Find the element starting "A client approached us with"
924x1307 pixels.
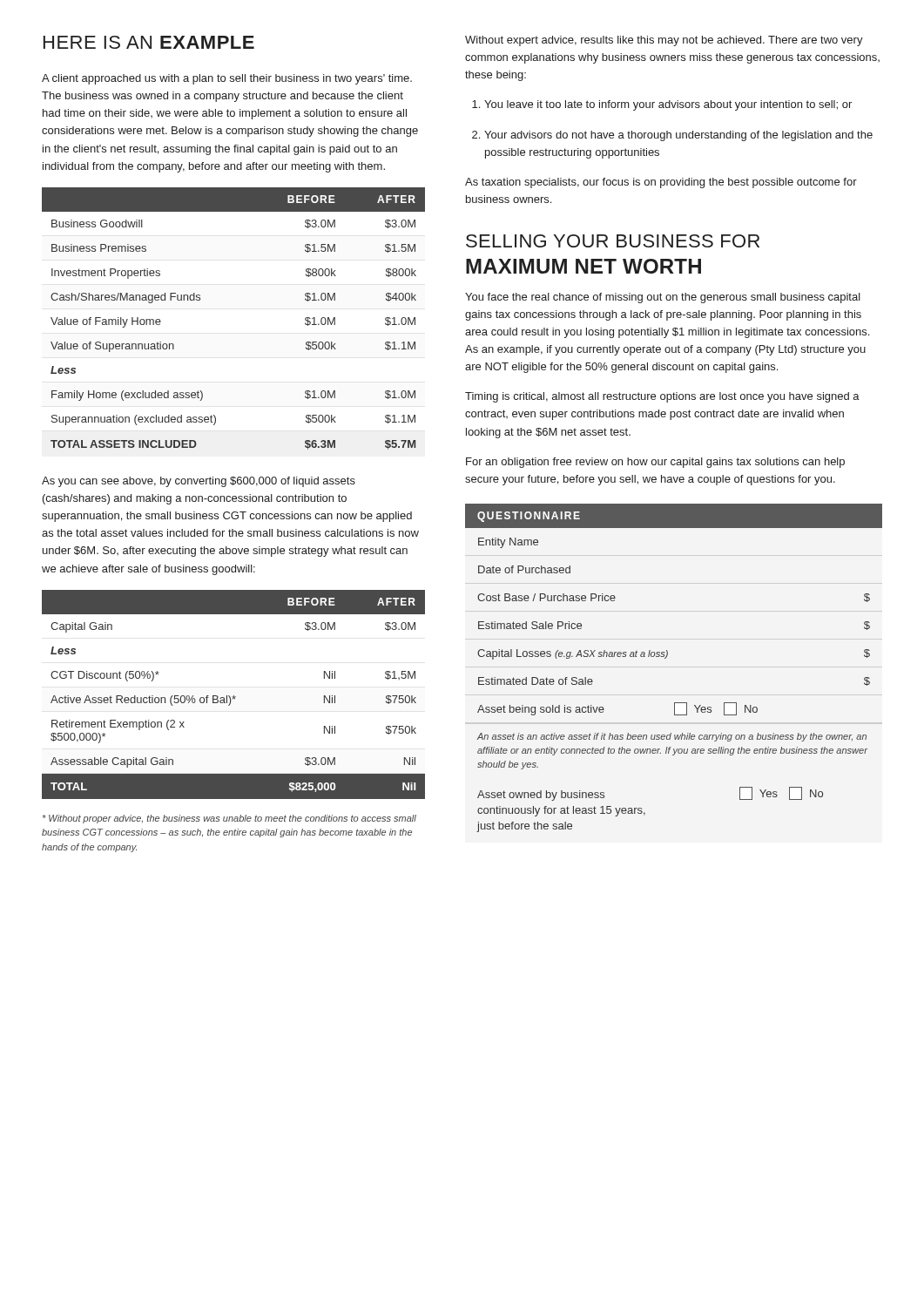[x=233, y=122]
